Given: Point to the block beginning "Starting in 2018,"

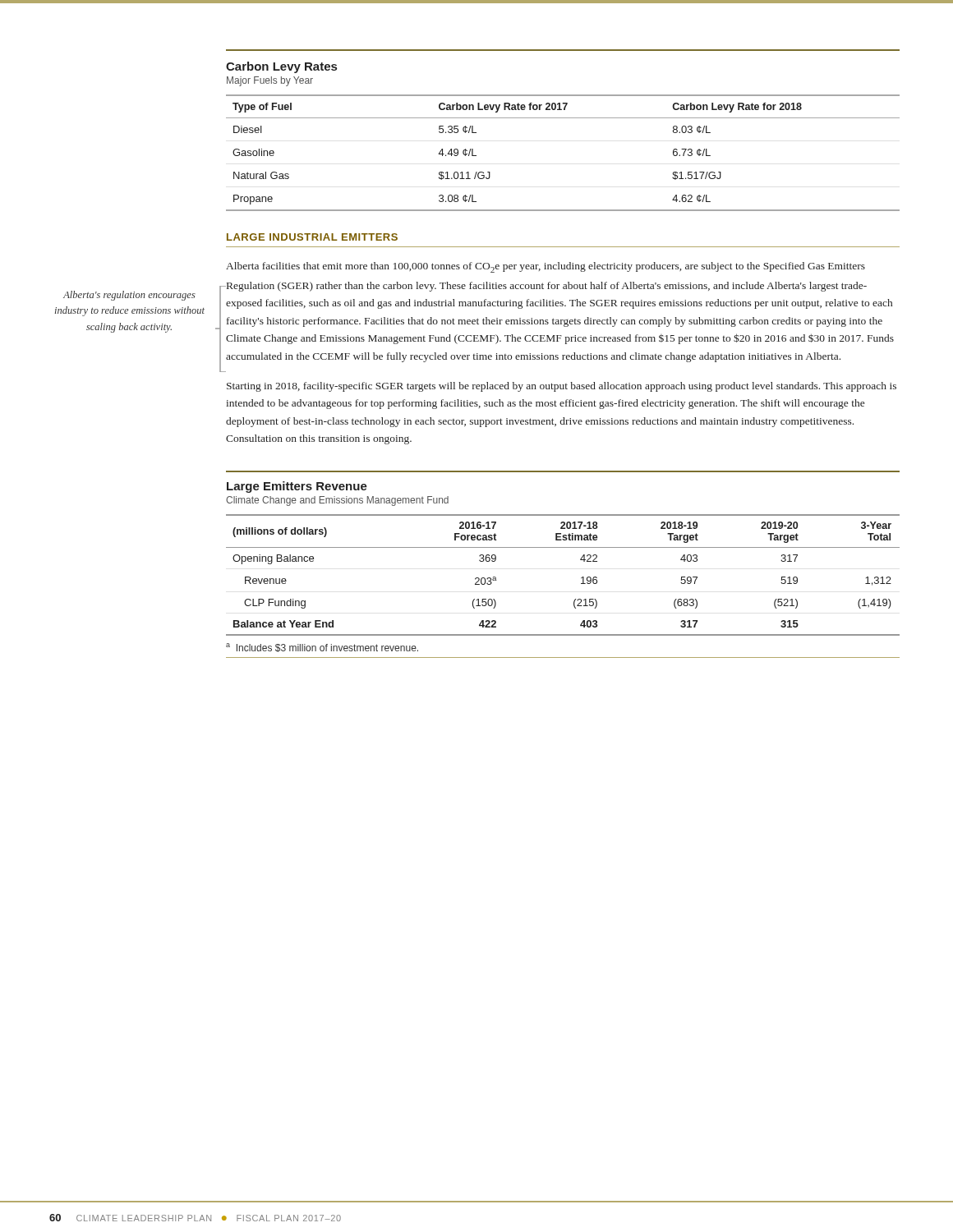Looking at the screenshot, I should pyautogui.click(x=561, y=412).
